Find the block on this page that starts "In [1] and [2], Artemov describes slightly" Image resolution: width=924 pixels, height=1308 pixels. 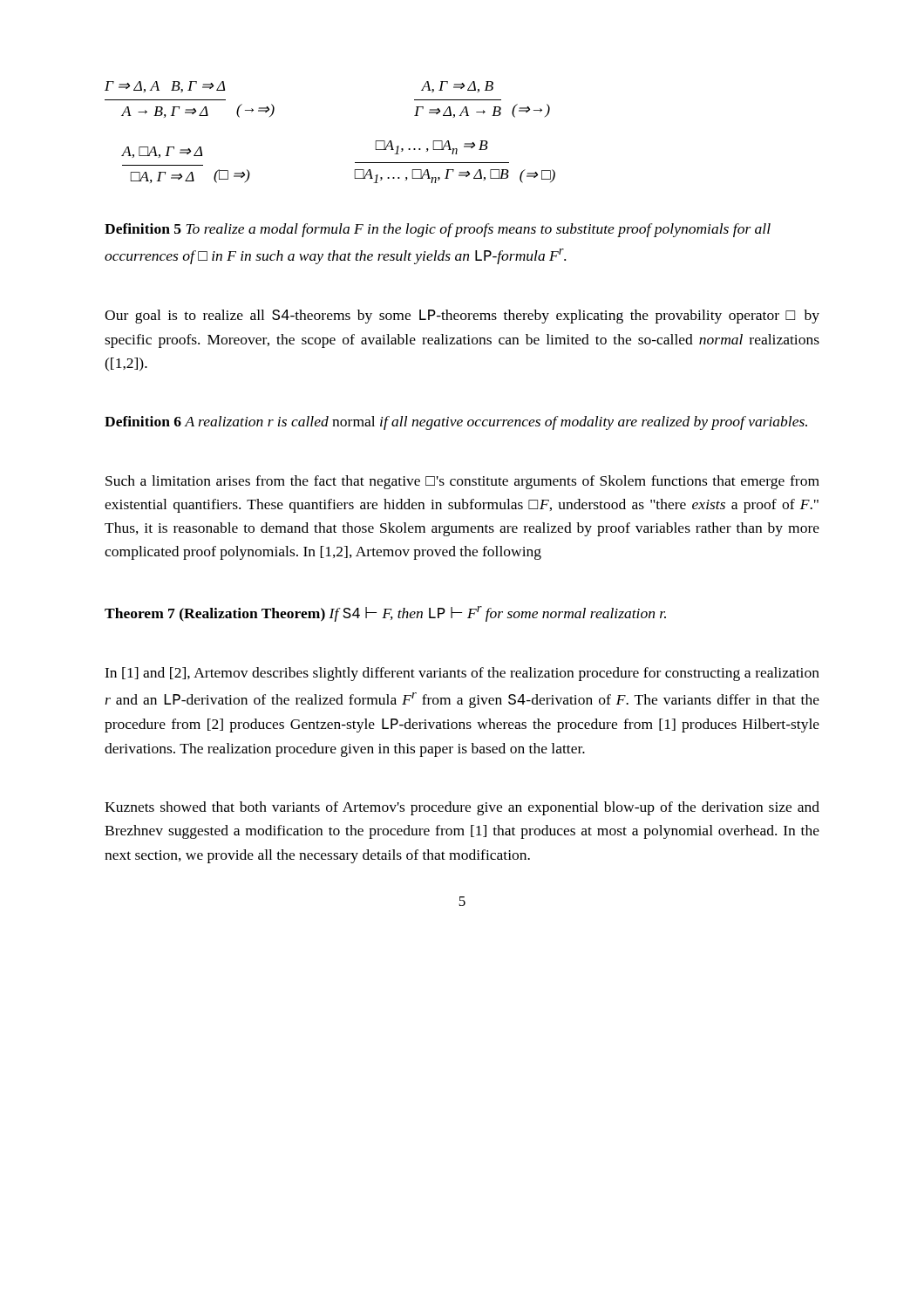click(x=462, y=710)
